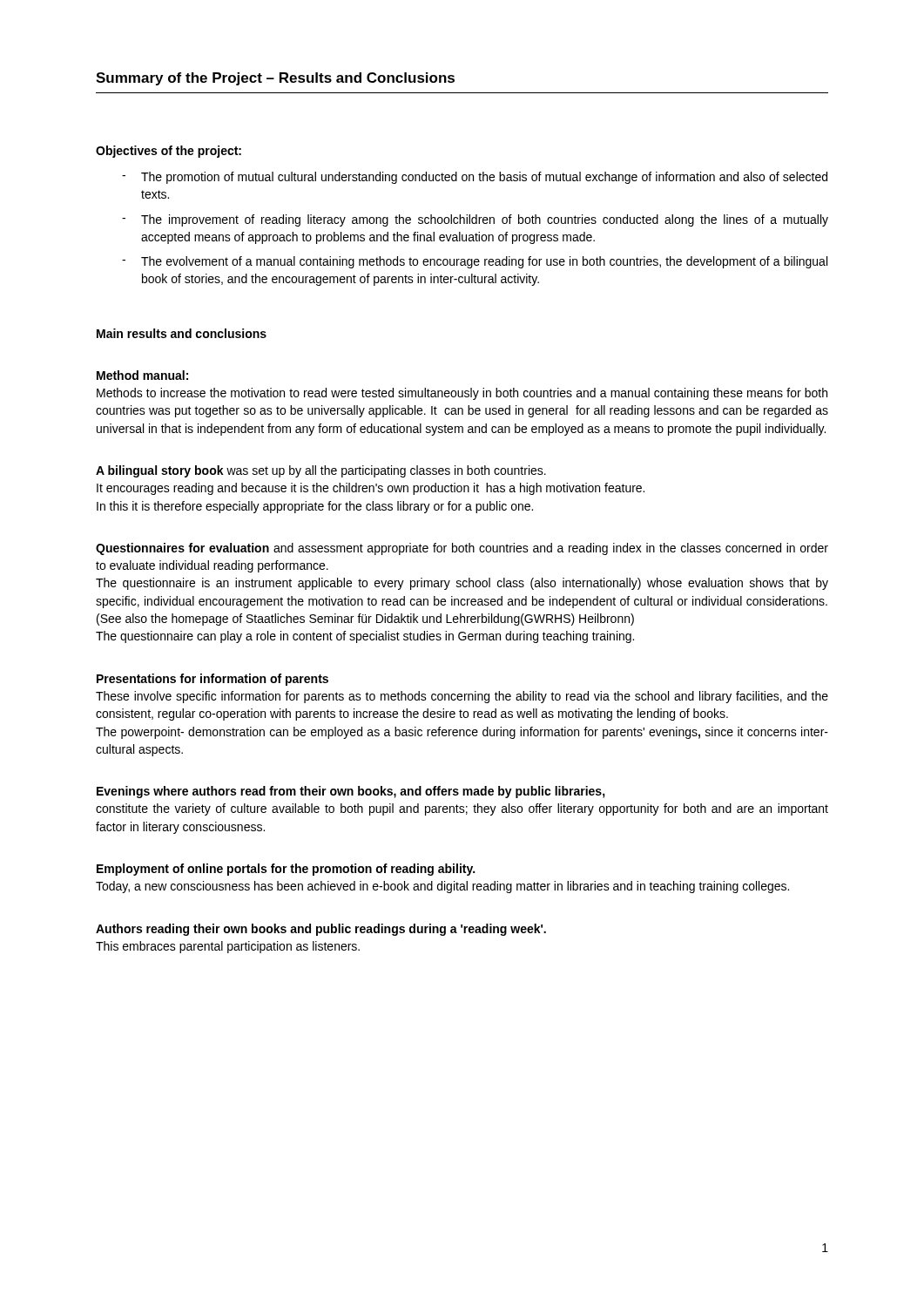The height and width of the screenshot is (1307, 924).
Task: Find the block starting "Presentations for information"
Action: point(462,714)
